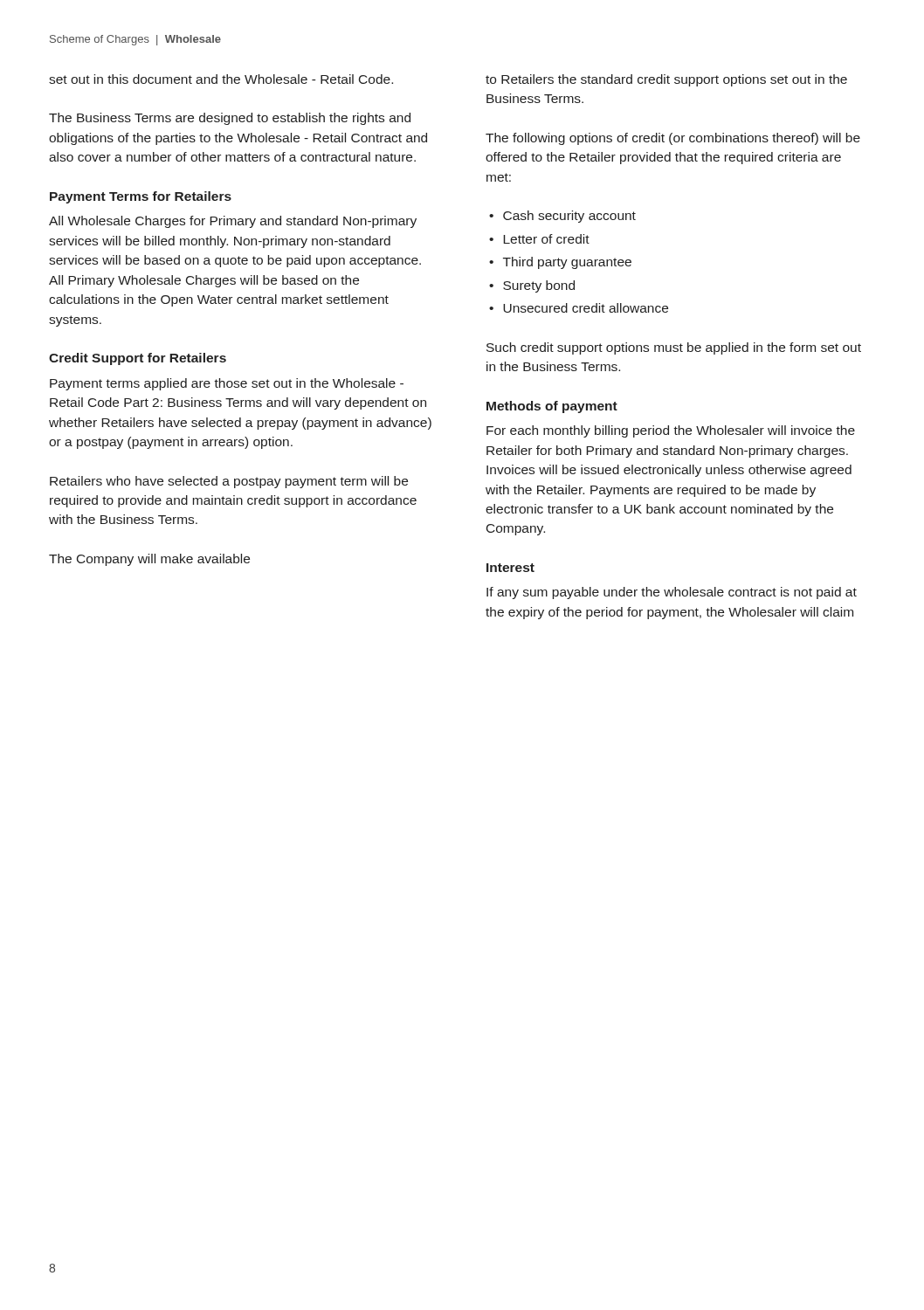Point to "• Surety bond"
924x1310 pixels.
coord(532,286)
